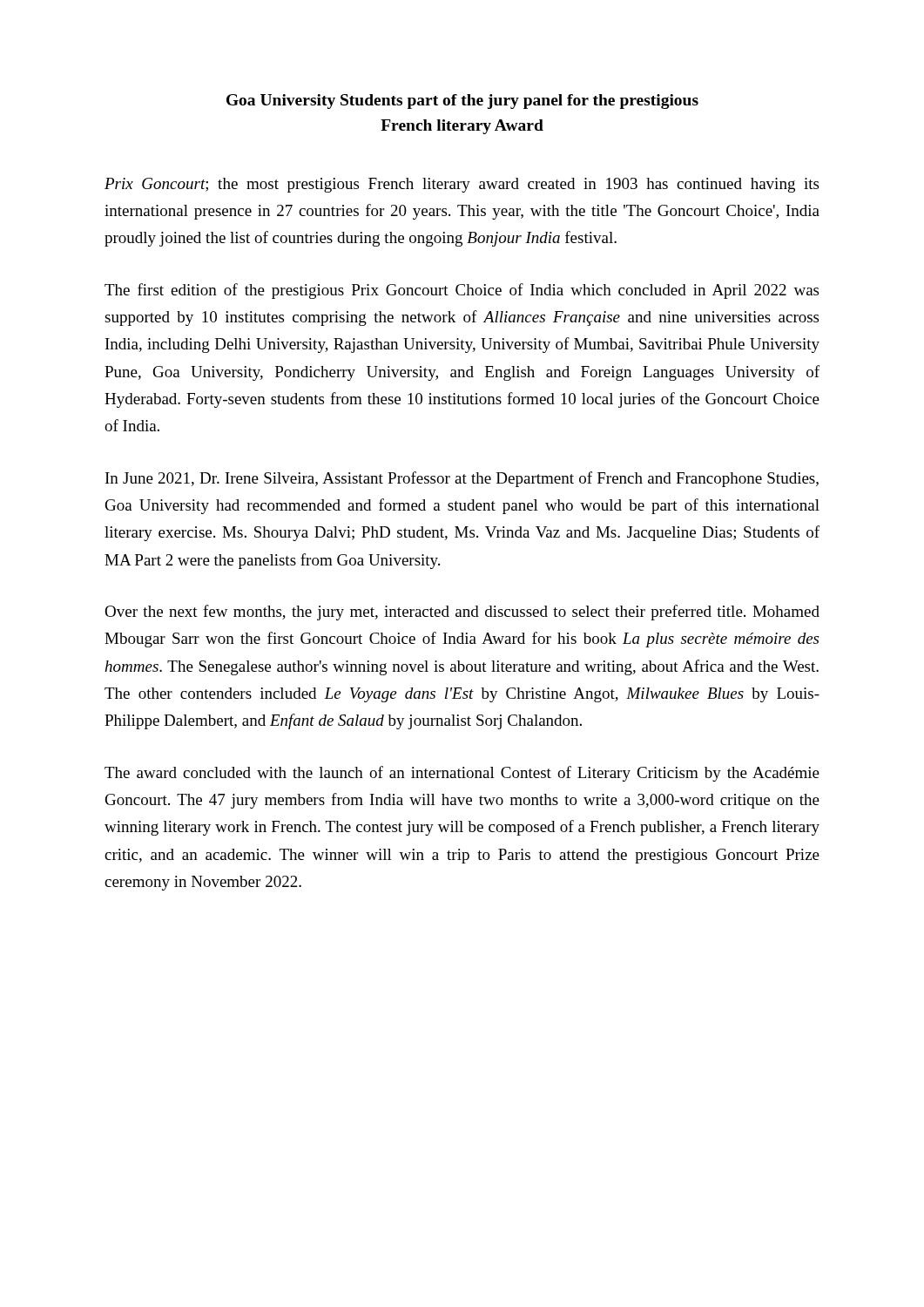This screenshot has height=1307, width=924.
Task: Locate the passage starting "Goa University Students part of"
Action: click(462, 112)
